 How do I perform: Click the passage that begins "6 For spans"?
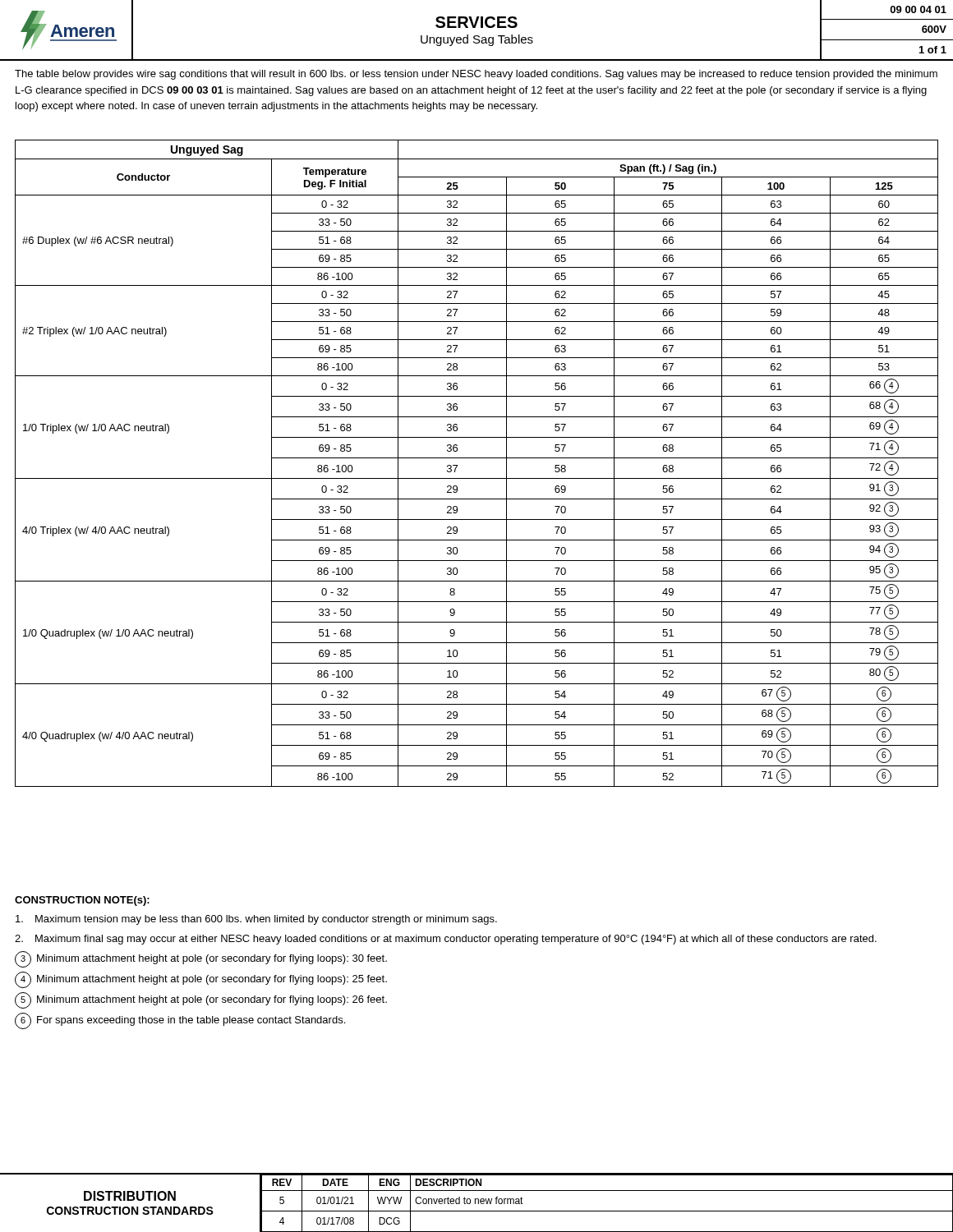[x=180, y=1021]
